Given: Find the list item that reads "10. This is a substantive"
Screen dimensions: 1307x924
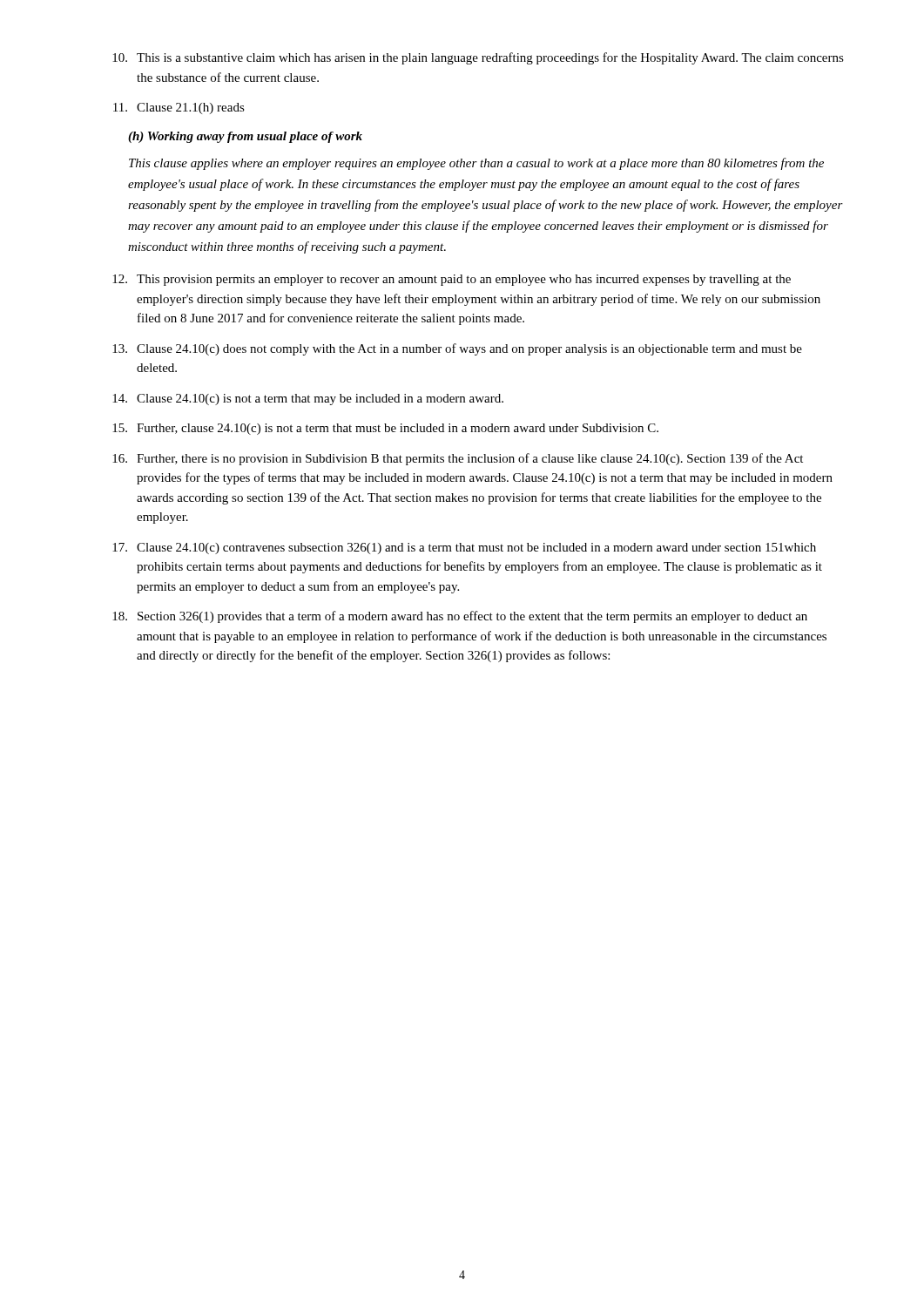Looking at the screenshot, I should (x=464, y=68).
